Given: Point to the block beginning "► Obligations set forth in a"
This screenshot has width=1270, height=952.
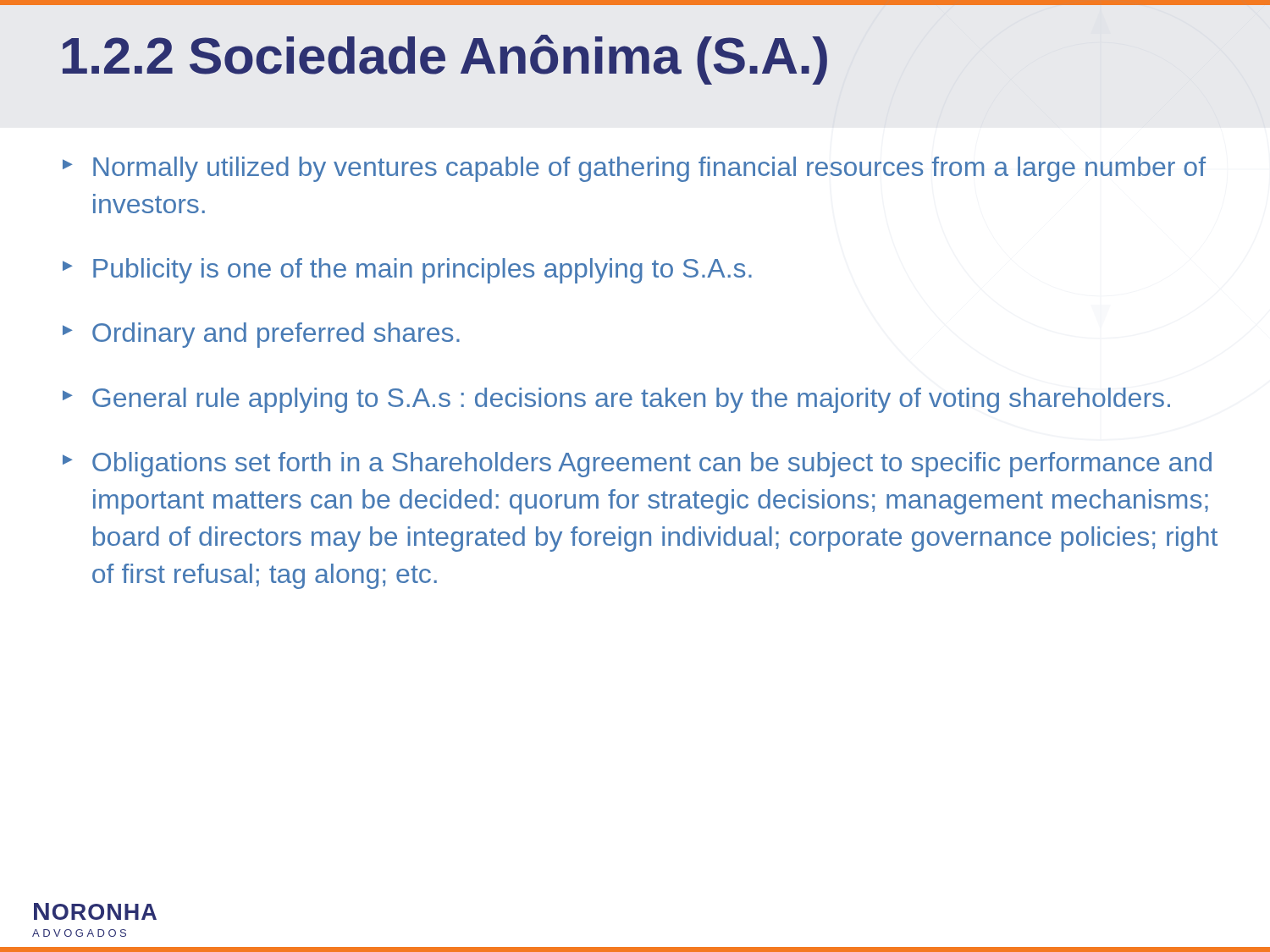Looking at the screenshot, I should [x=639, y=518].
